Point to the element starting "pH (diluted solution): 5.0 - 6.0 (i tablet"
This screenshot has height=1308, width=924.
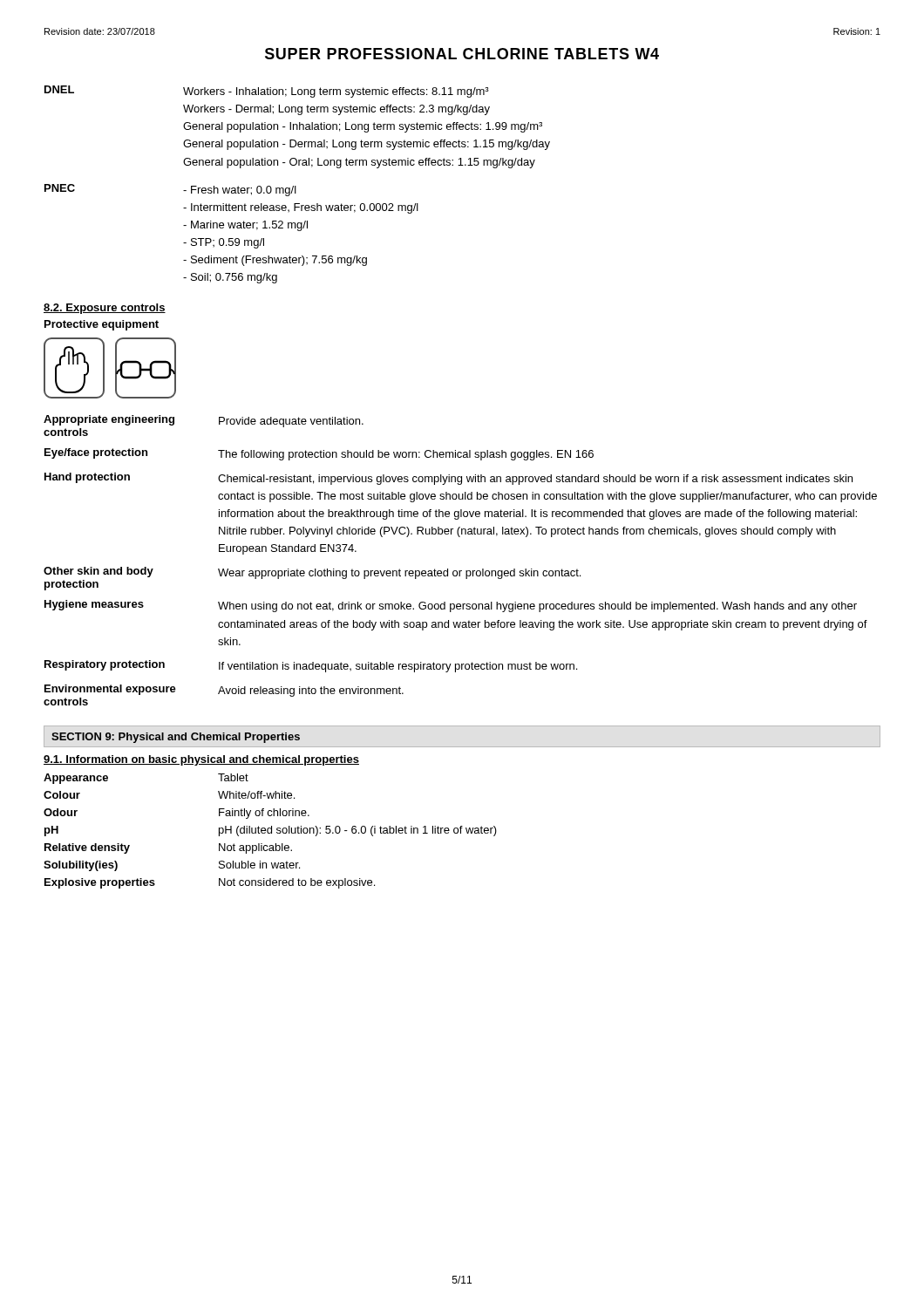point(357,830)
